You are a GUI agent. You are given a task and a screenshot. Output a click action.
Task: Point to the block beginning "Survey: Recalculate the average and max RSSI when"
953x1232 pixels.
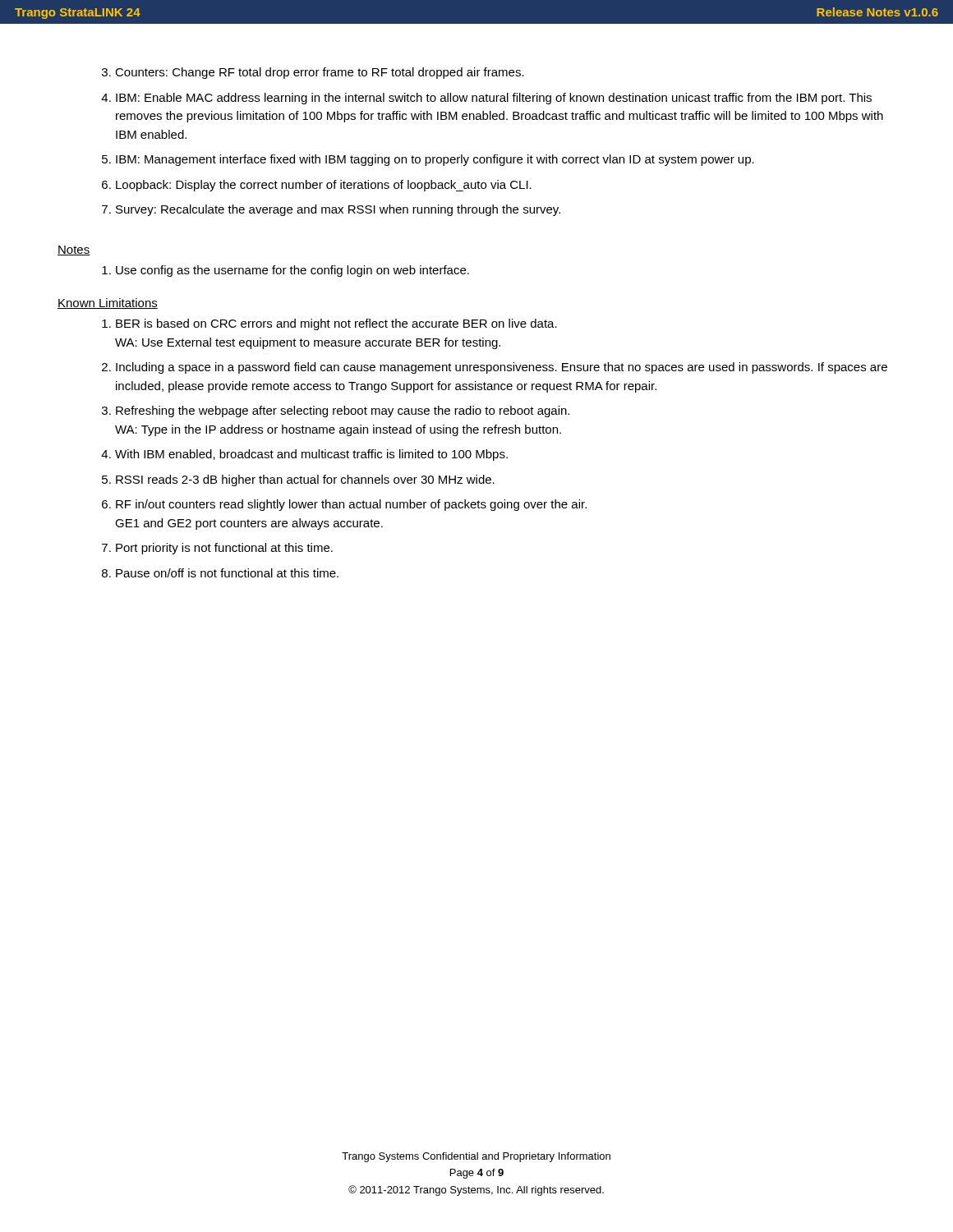(338, 209)
